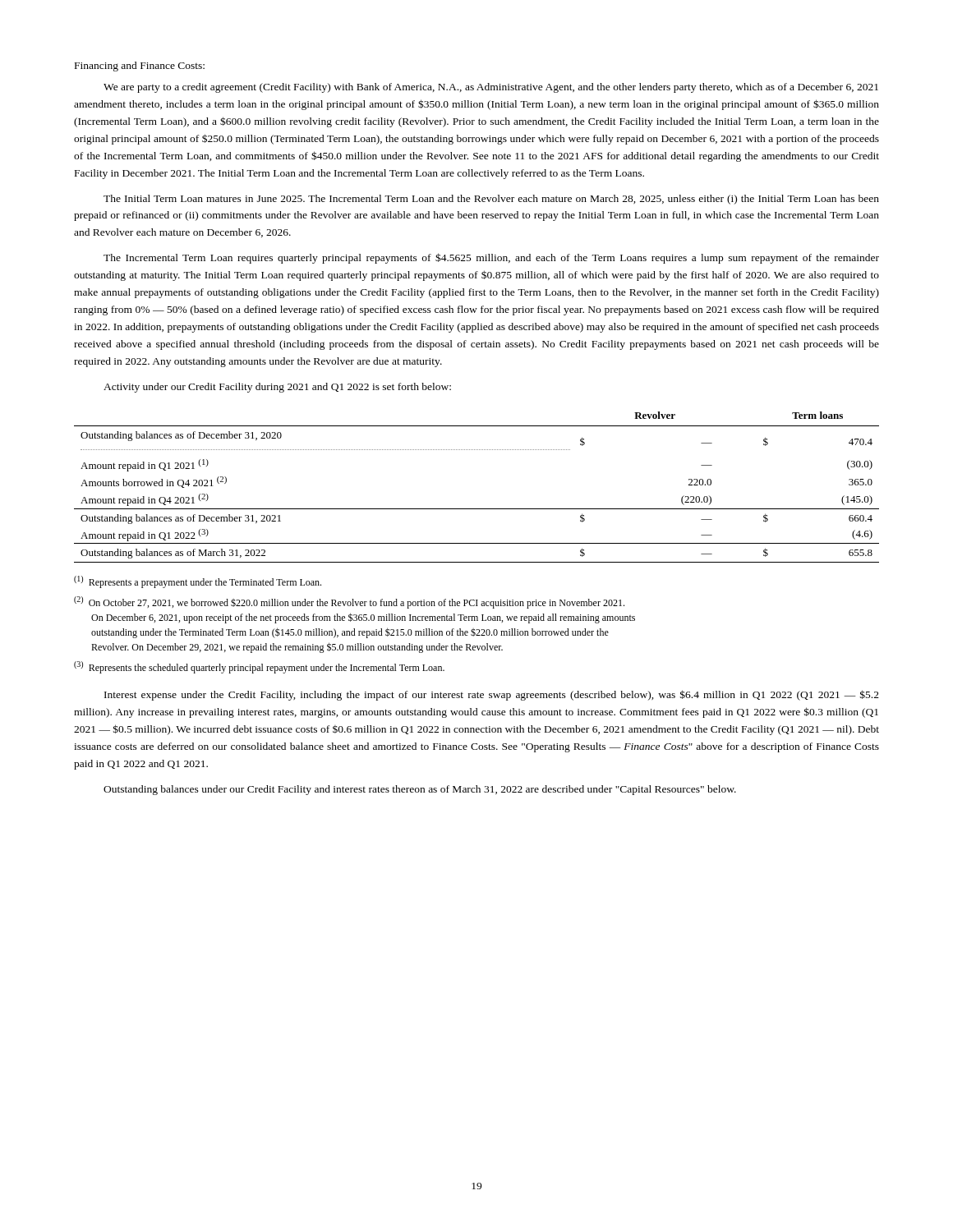Locate the block of text that opens with "We are party to a credit"
Screen dimensions: 1232x953
coord(476,130)
